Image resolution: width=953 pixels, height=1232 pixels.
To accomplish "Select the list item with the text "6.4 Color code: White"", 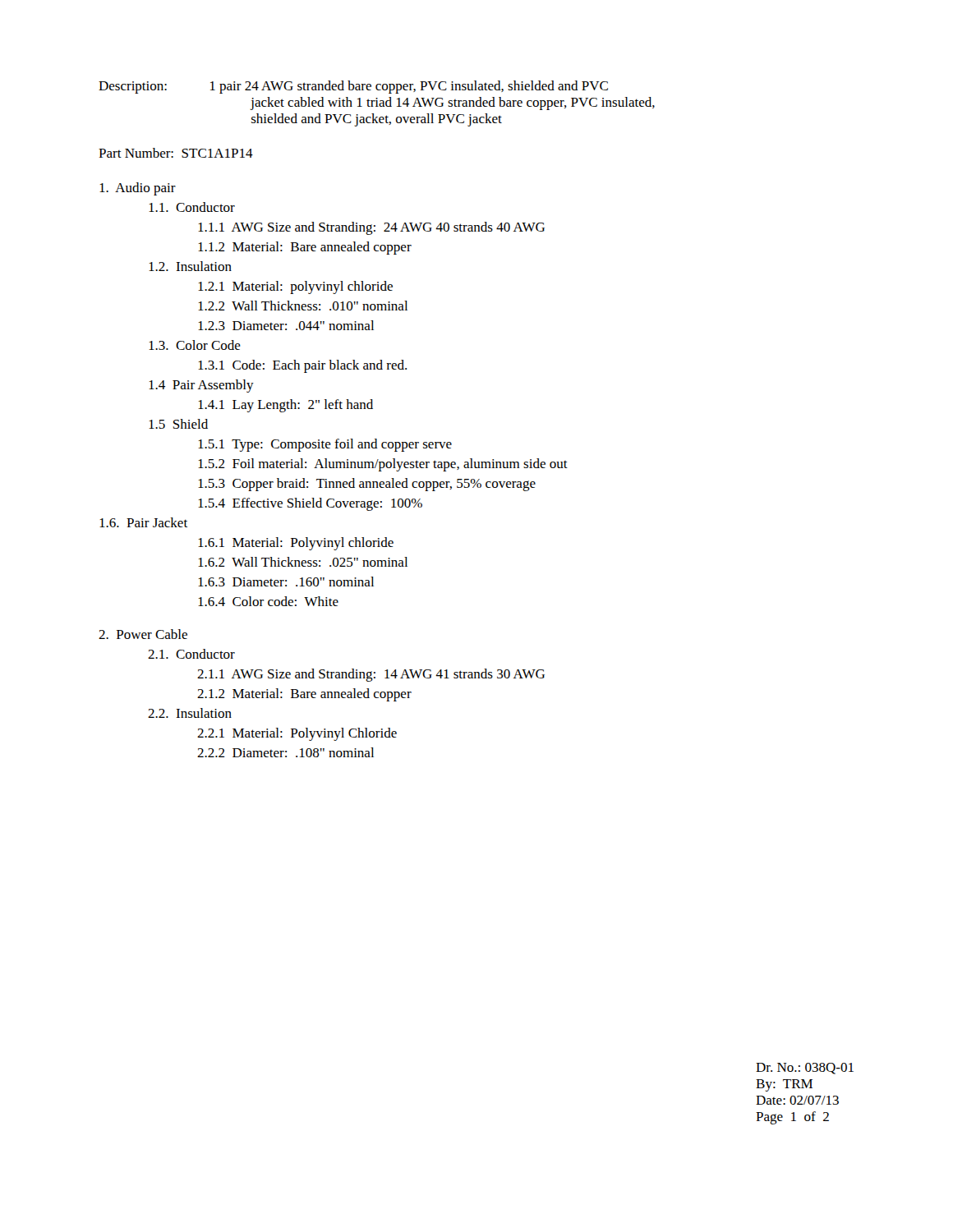I will coord(268,602).
